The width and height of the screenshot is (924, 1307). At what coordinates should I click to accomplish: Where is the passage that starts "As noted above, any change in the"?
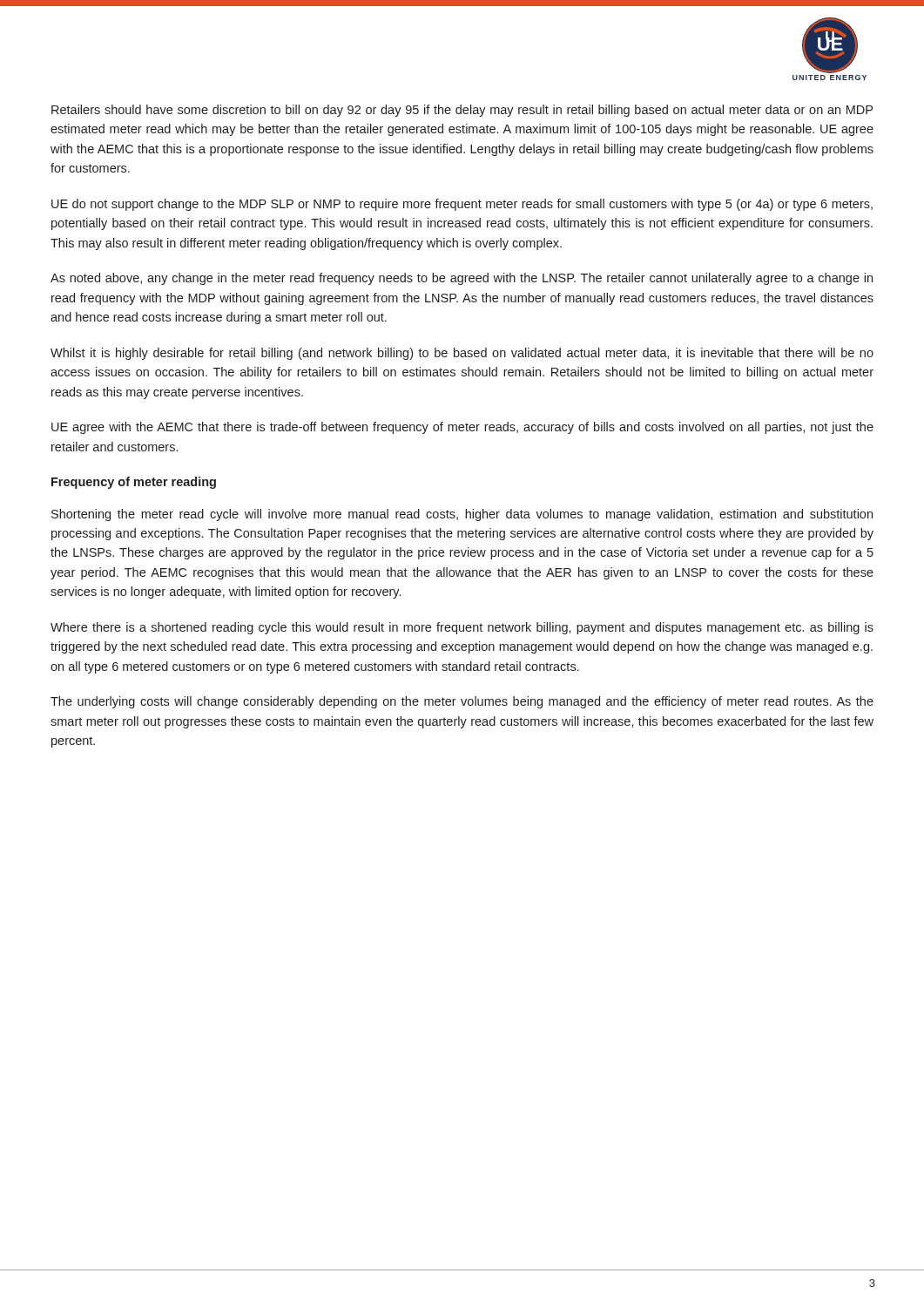click(462, 298)
